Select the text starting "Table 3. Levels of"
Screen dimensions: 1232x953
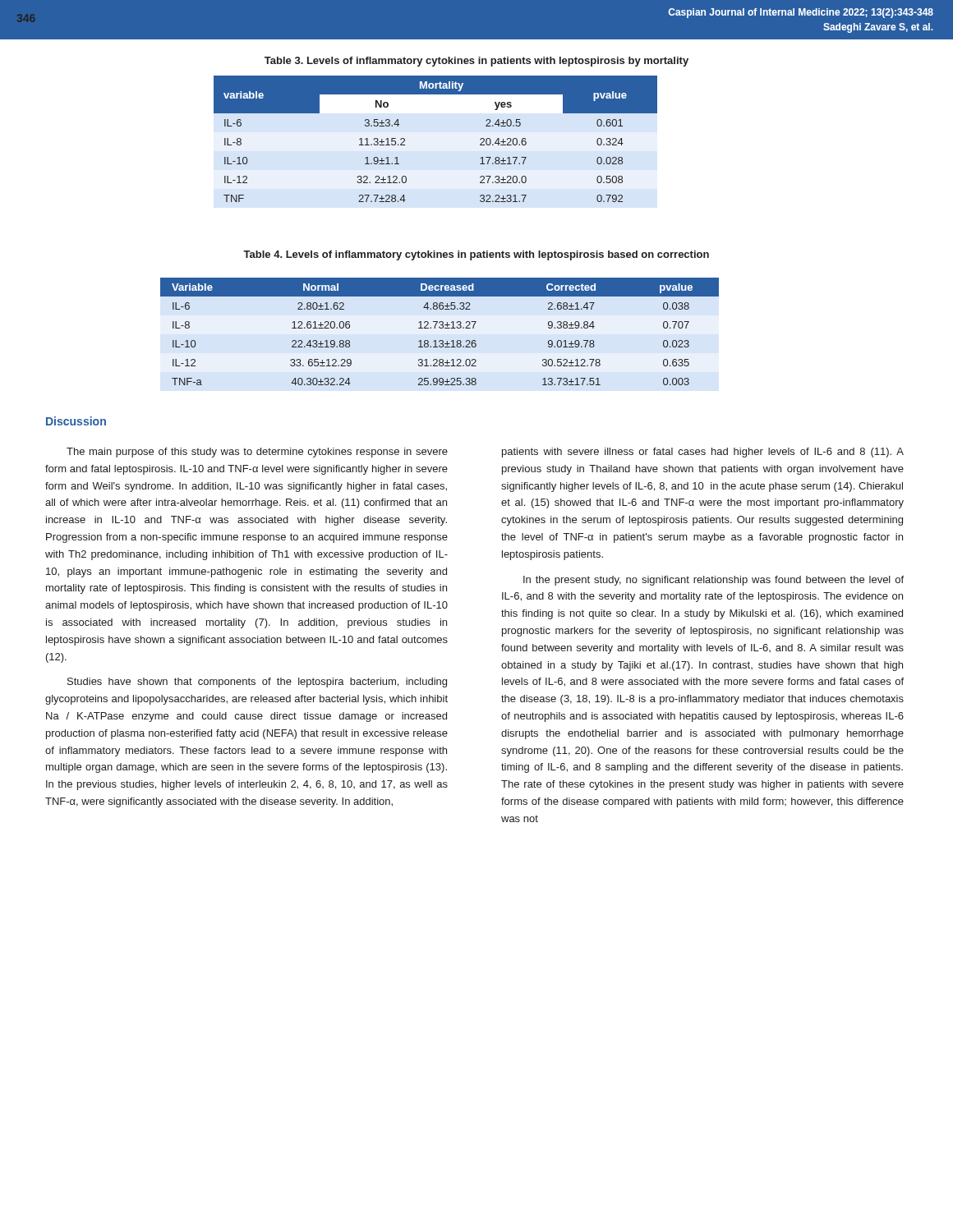click(x=476, y=60)
